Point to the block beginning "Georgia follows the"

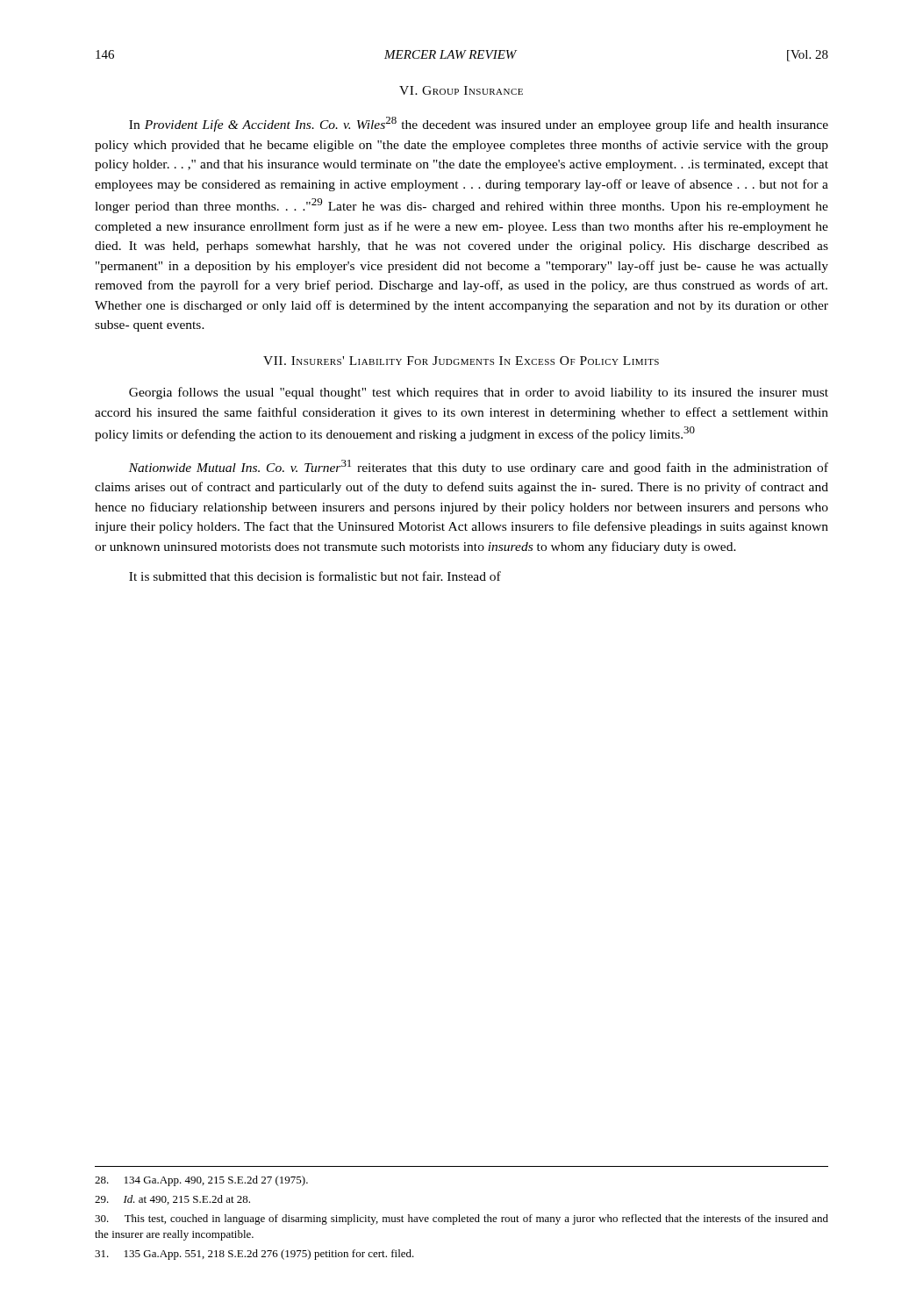pos(462,413)
